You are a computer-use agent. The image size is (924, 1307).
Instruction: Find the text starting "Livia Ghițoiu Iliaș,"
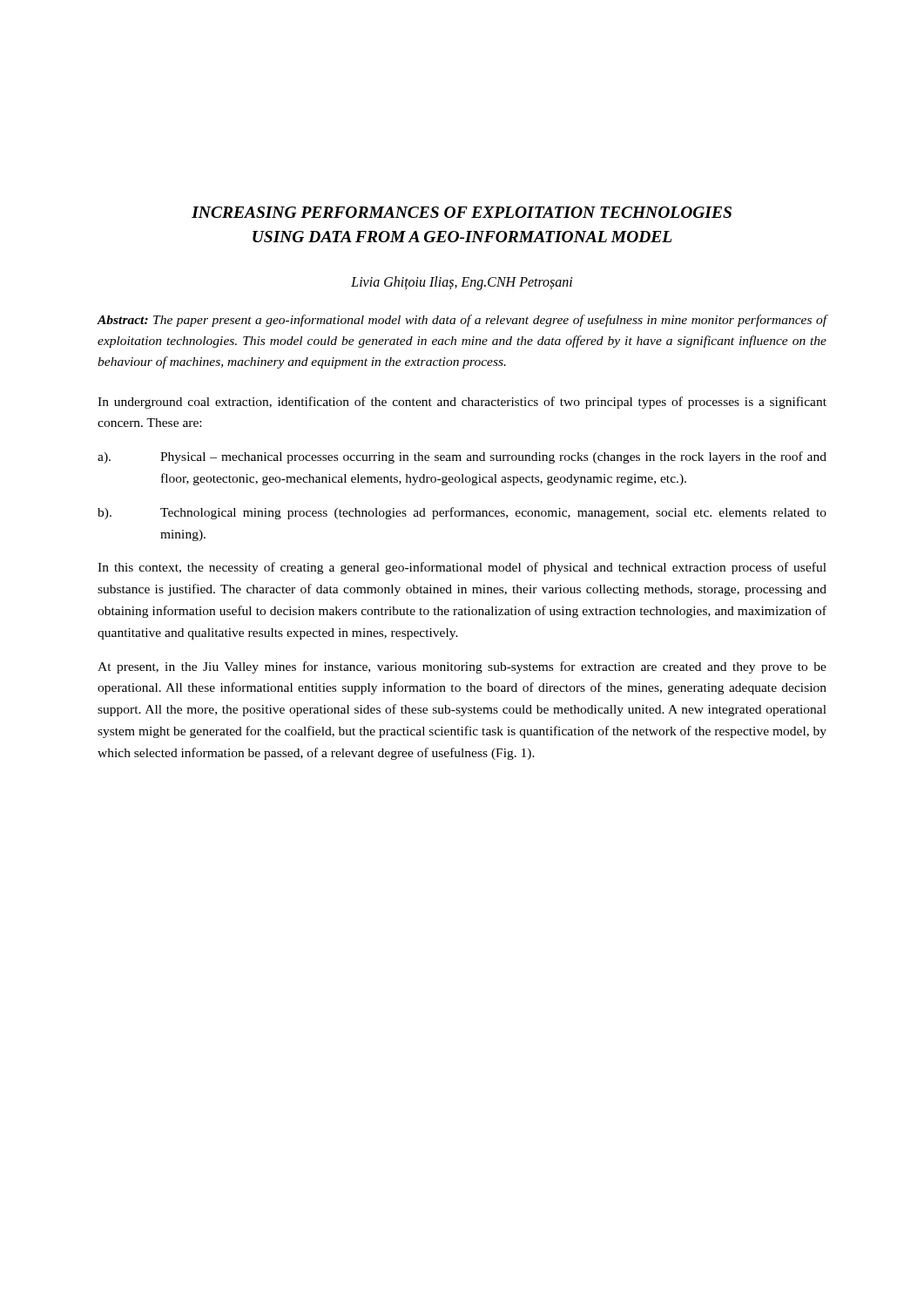click(x=462, y=281)
